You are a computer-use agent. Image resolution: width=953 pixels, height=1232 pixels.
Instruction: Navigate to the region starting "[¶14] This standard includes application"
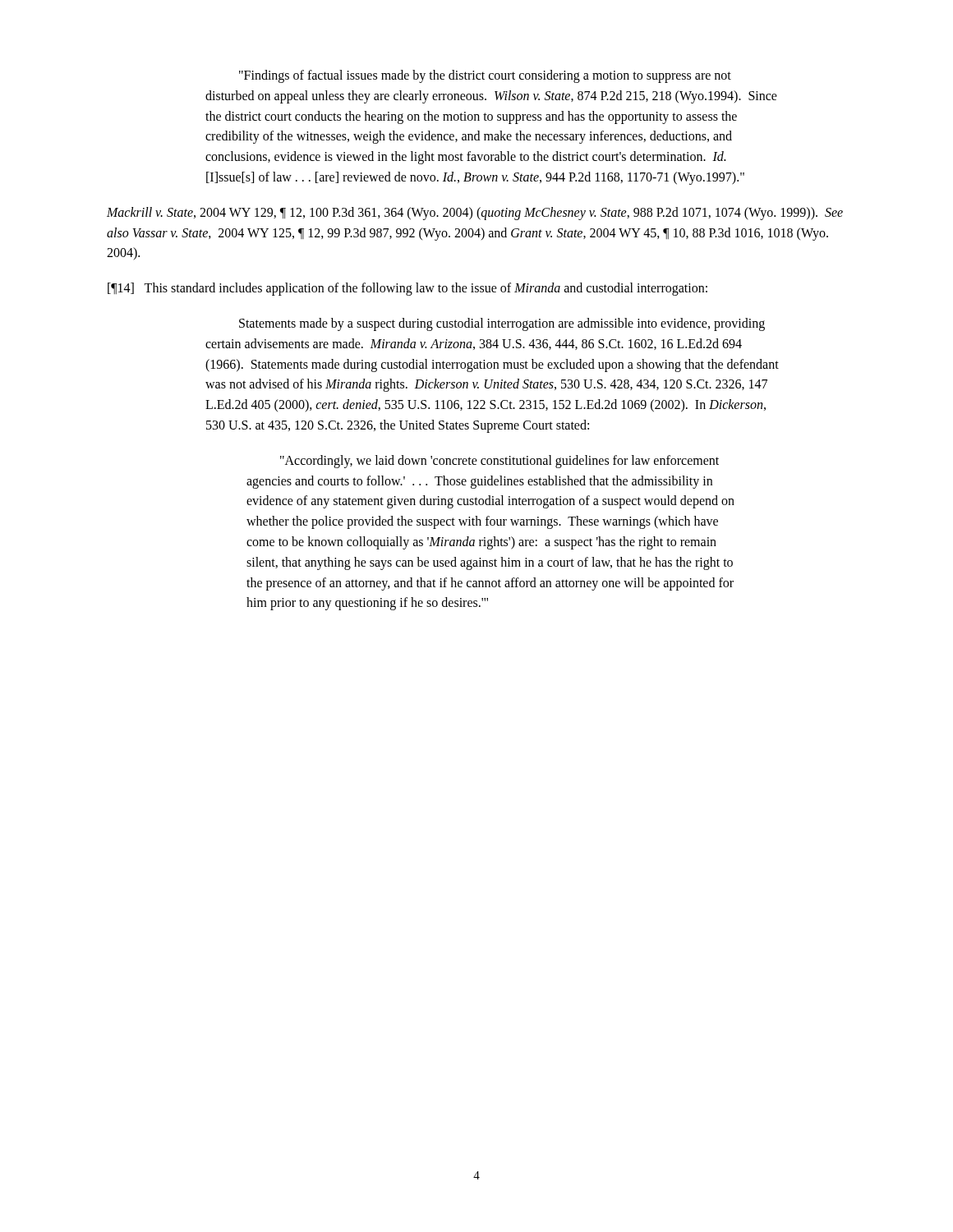click(408, 288)
